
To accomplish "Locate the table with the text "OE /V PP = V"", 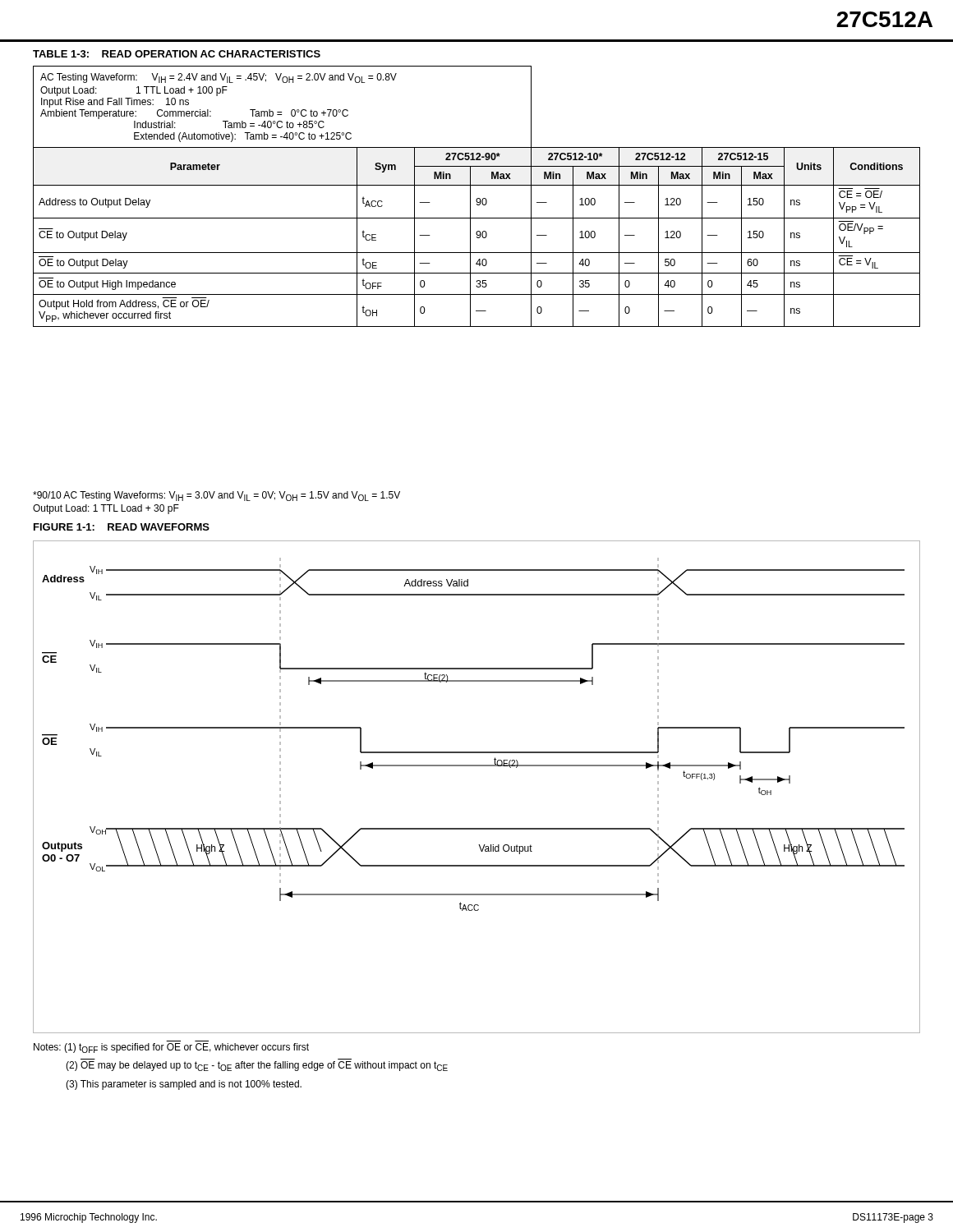I will pyautogui.click(x=476, y=196).
